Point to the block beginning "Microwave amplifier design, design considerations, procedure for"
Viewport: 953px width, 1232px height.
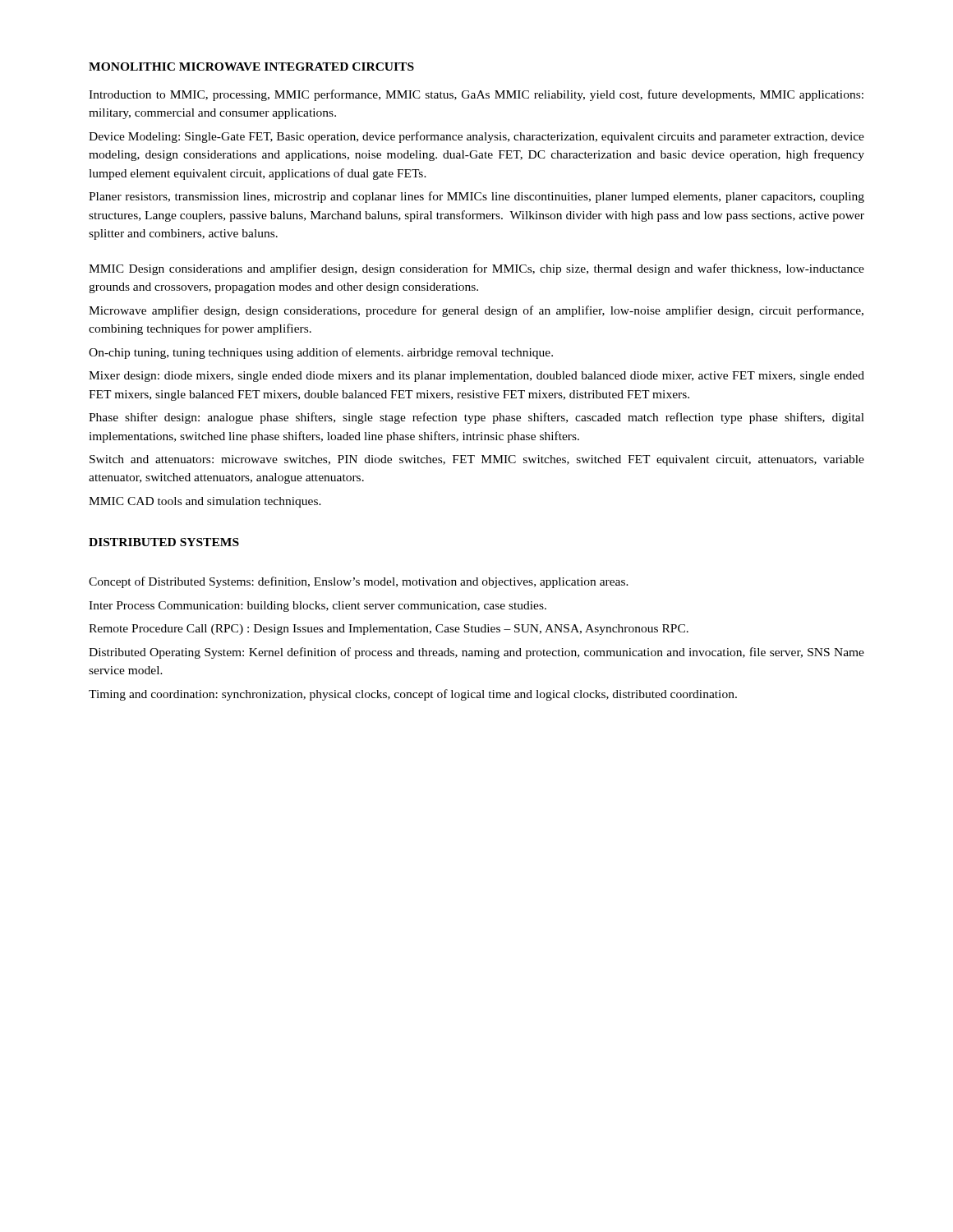click(x=476, y=320)
